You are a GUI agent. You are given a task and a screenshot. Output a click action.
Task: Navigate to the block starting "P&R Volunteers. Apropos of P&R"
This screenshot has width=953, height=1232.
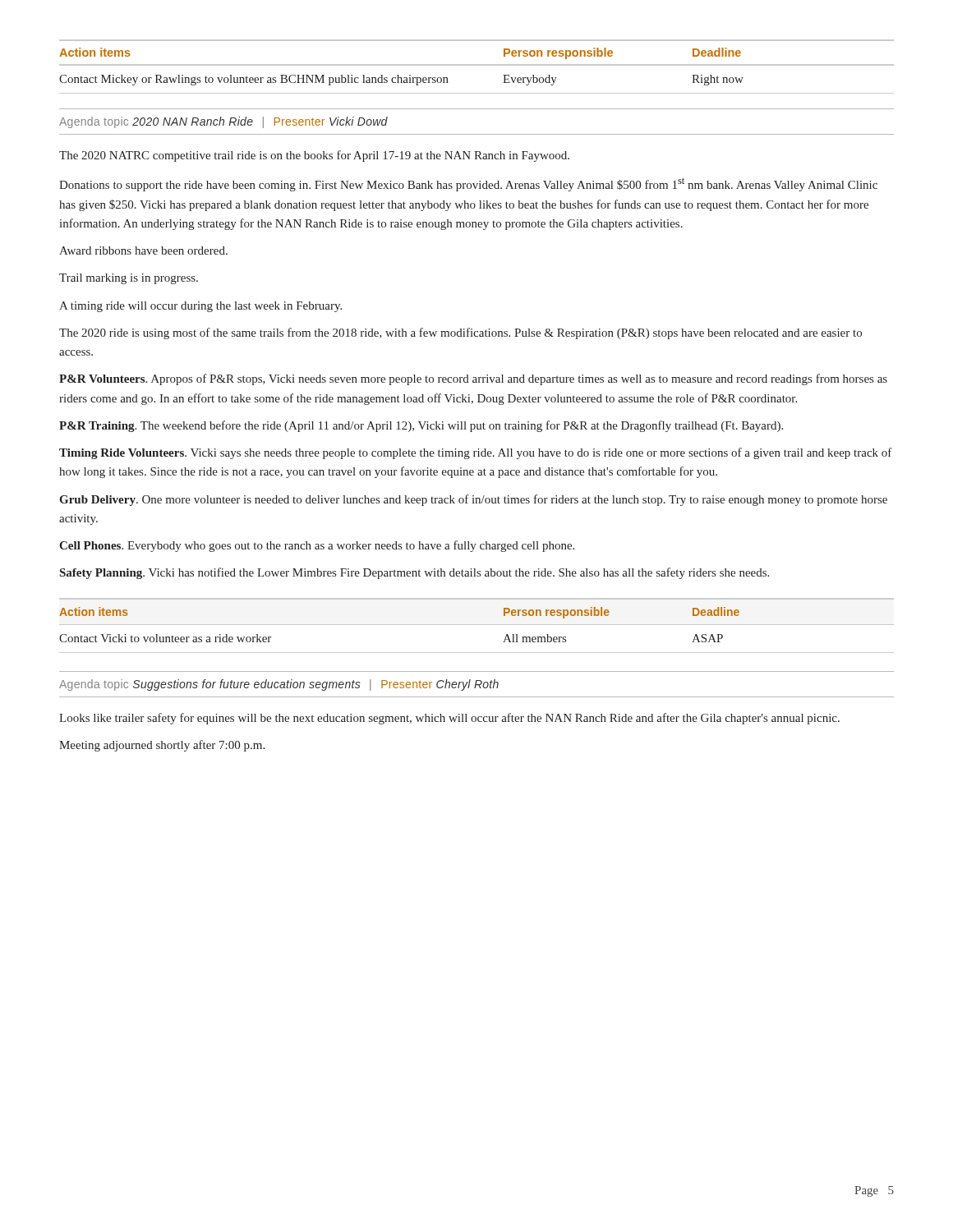[476, 389]
